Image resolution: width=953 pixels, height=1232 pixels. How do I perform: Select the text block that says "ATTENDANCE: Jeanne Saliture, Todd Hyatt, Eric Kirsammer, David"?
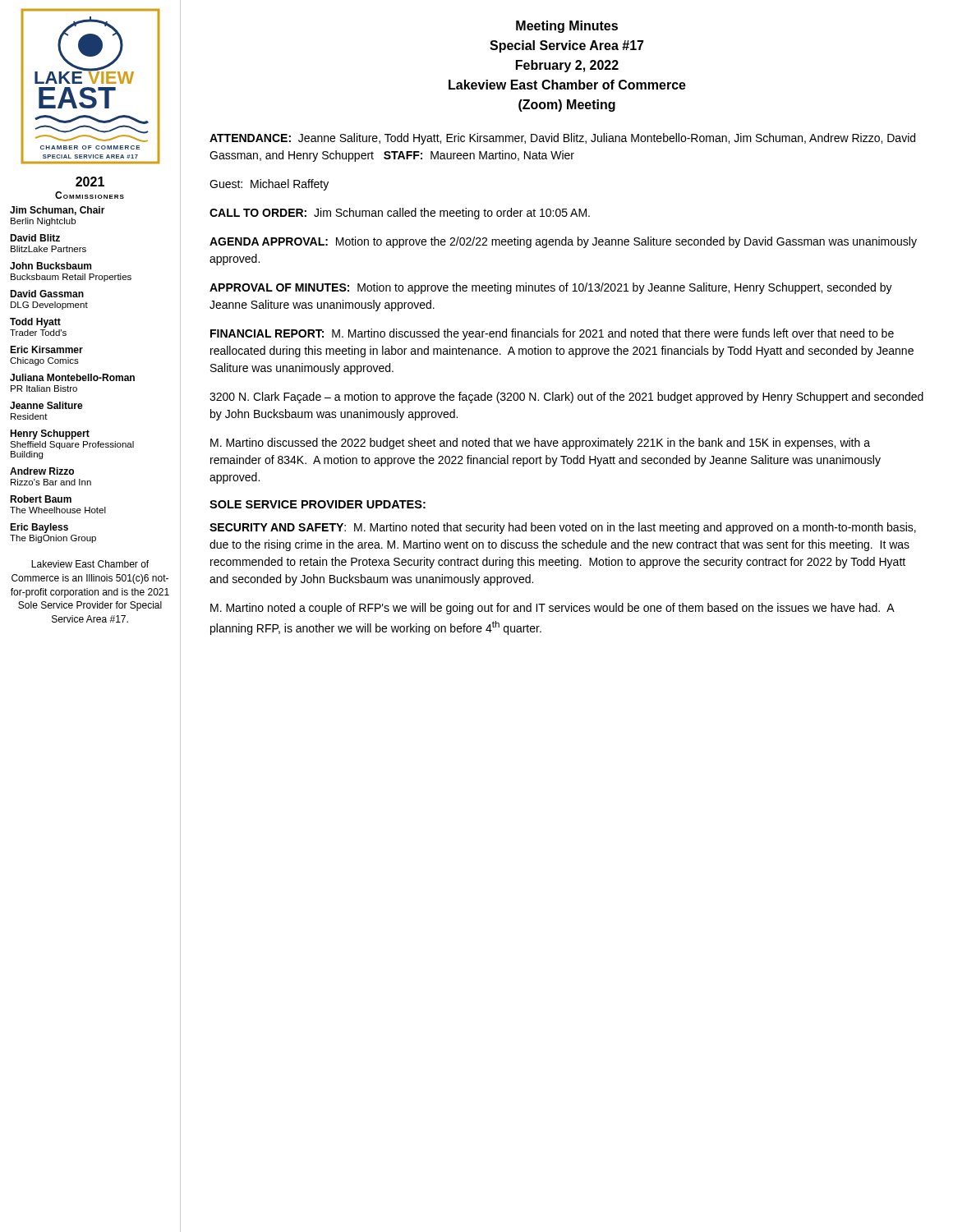tap(563, 147)
